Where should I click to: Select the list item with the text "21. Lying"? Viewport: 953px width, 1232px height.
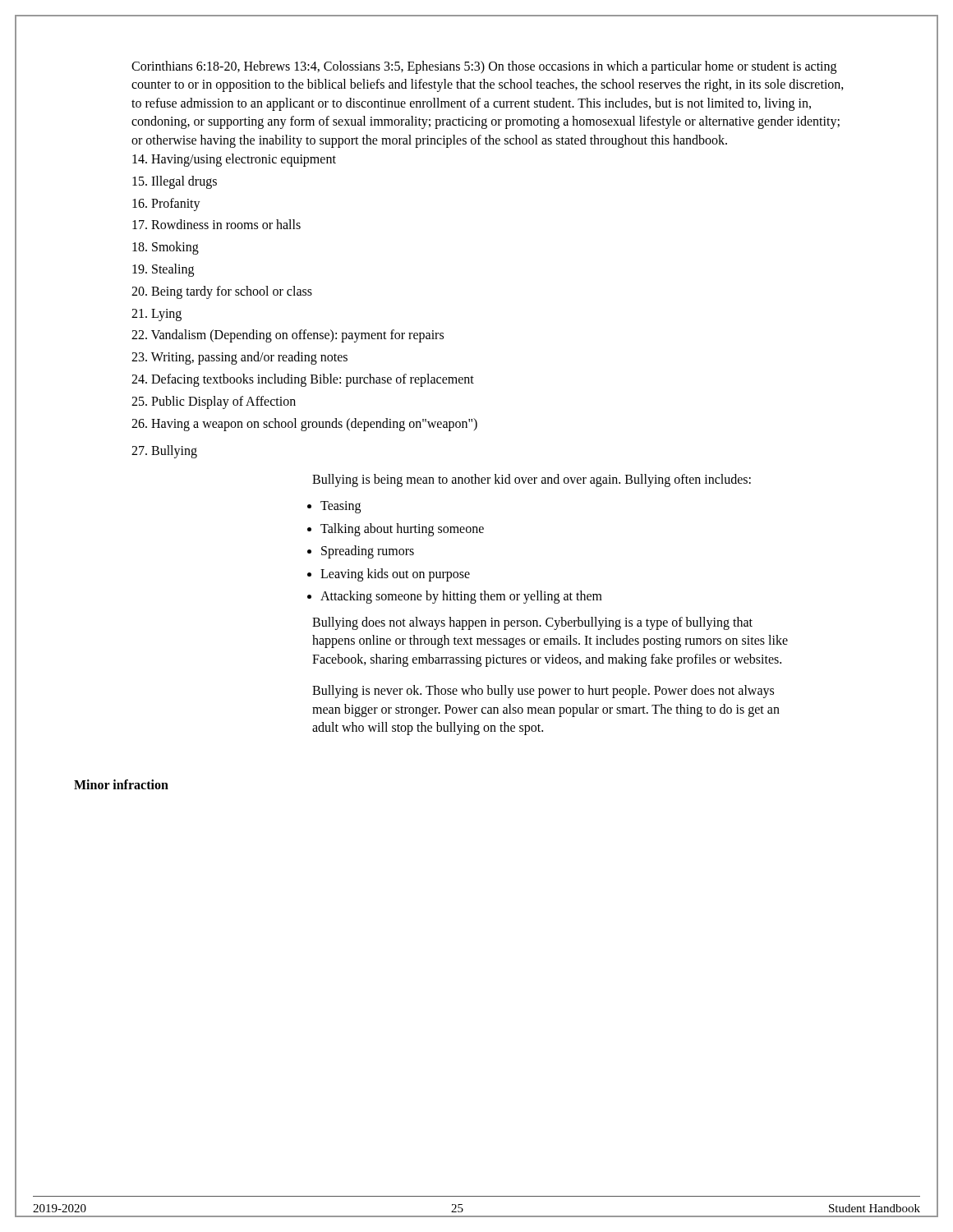(157, 313)
